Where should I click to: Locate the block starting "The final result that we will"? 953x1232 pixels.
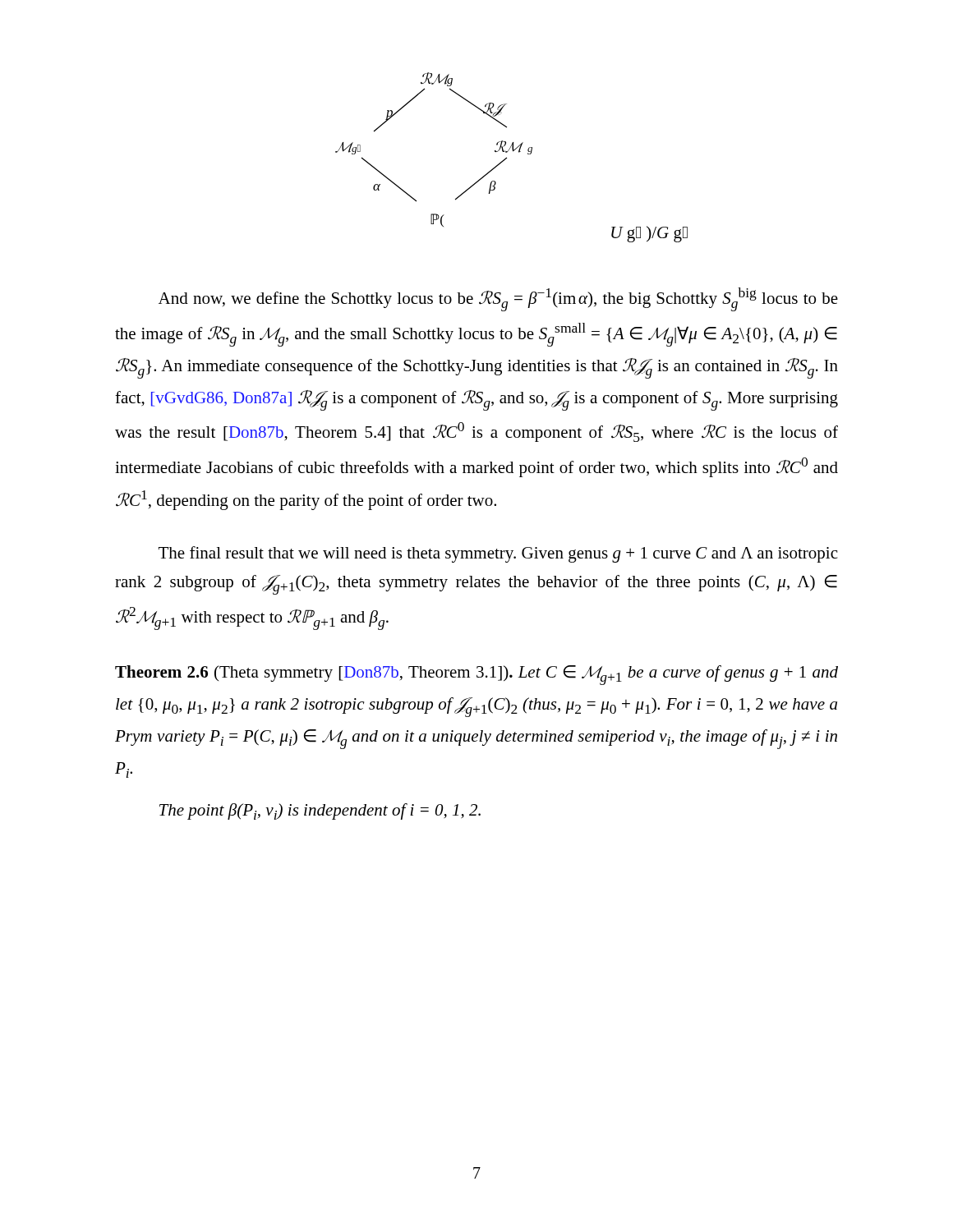[476, 587]
